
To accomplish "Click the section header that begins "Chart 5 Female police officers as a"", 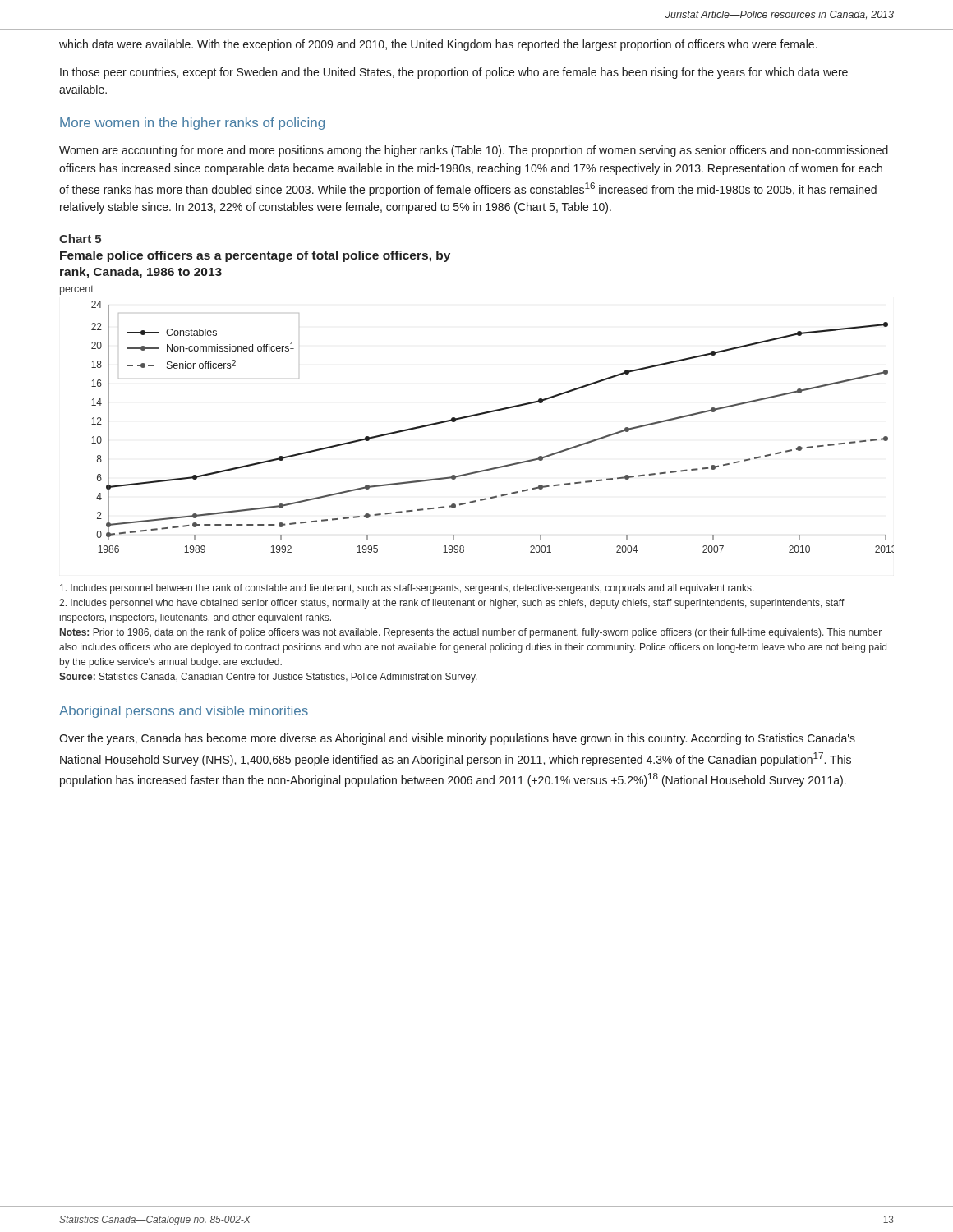I will tap(80, 239).
